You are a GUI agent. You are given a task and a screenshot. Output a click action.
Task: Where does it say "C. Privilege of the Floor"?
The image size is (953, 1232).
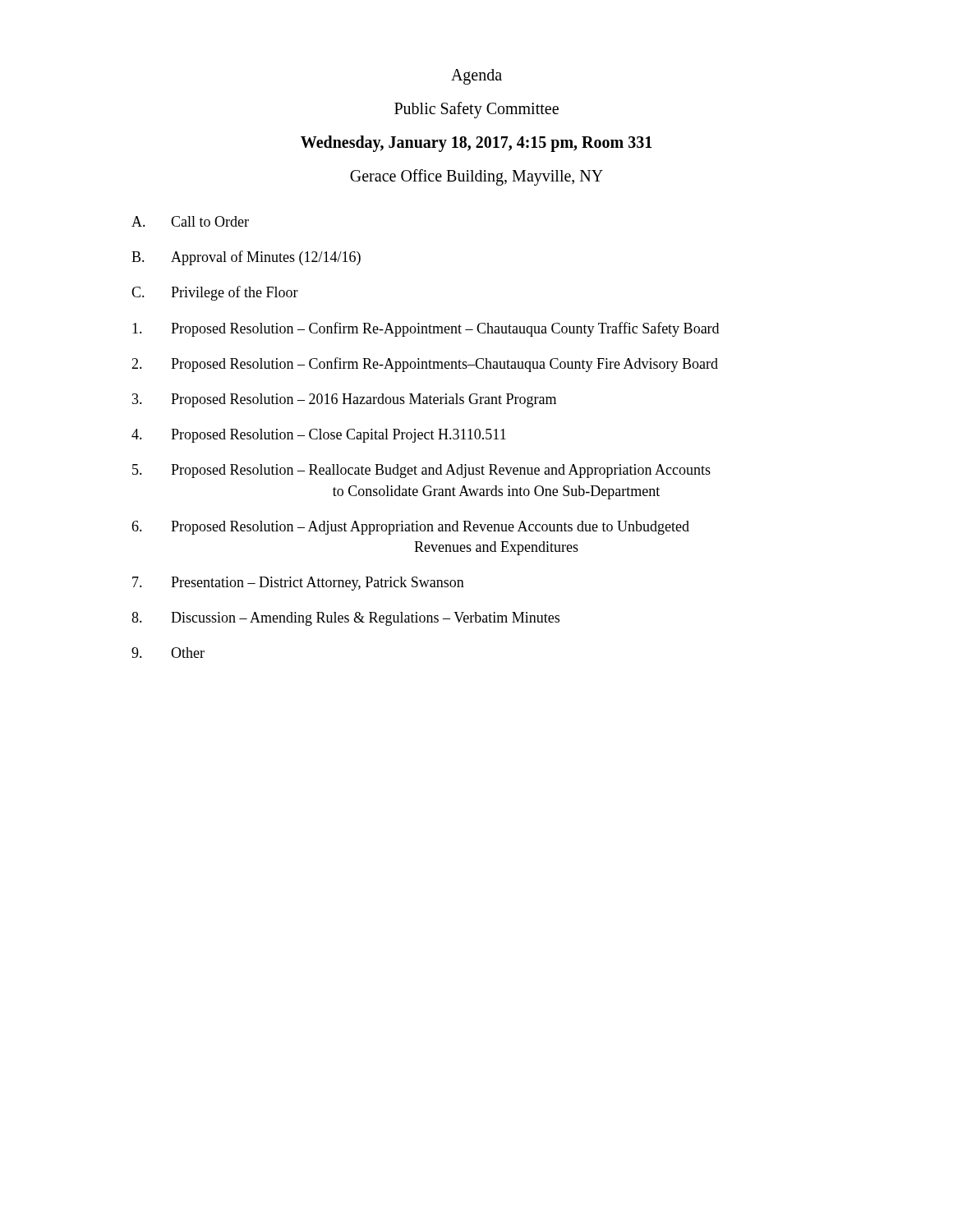pos(215,293)
